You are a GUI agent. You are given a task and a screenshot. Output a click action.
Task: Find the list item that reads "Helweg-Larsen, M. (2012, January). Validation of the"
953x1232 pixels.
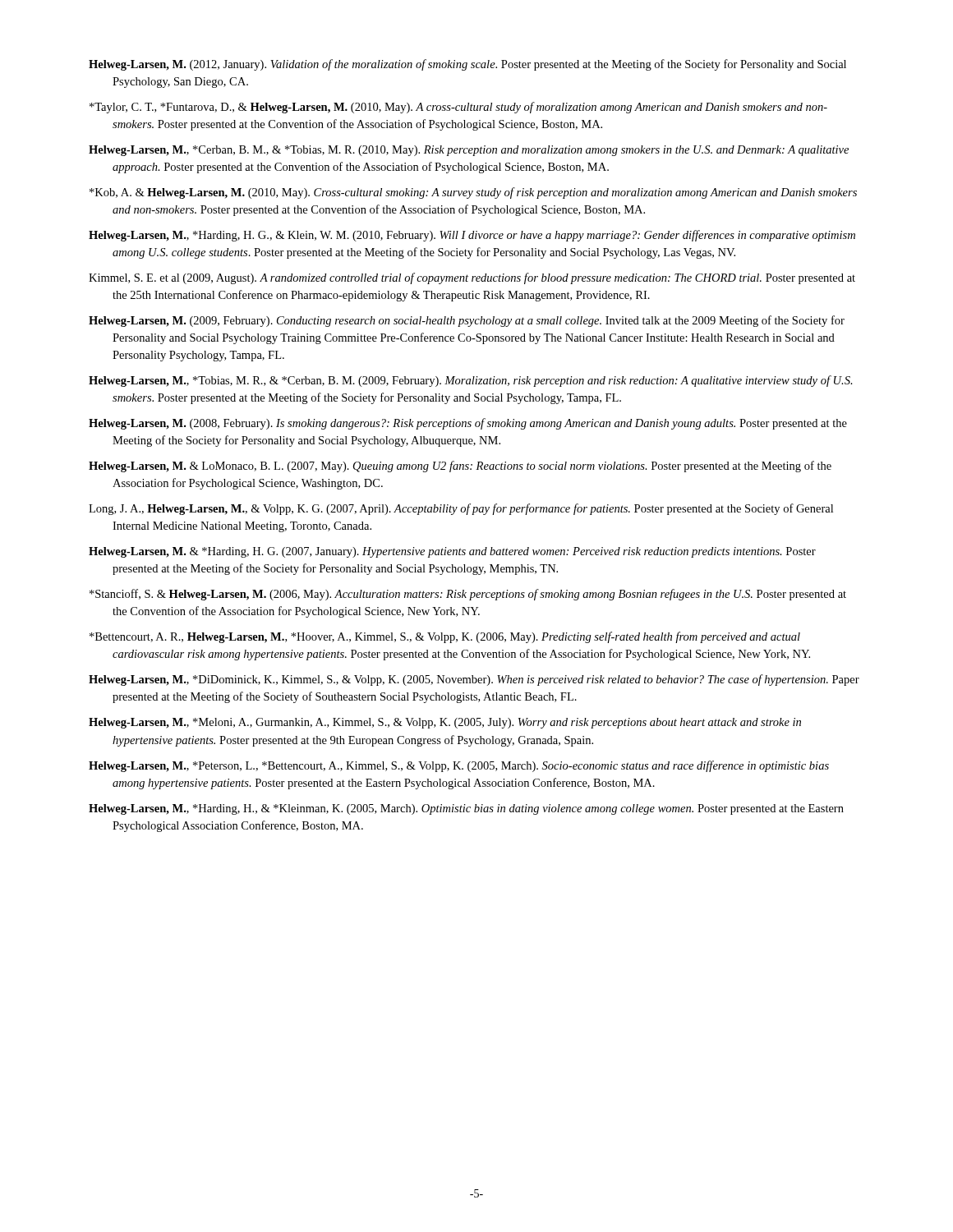point(468,73)
